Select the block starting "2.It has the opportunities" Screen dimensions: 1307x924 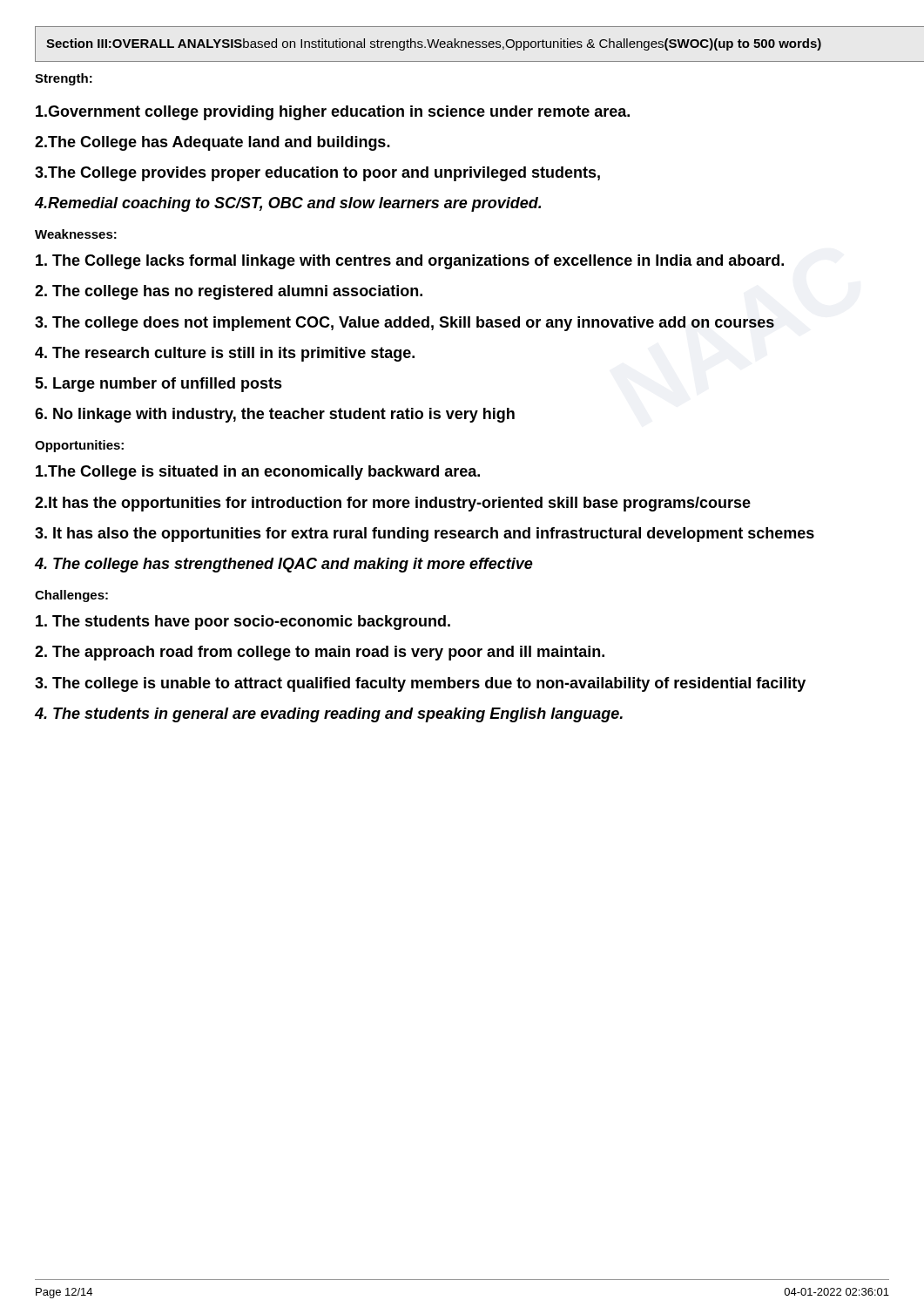[x=479, y=503]
